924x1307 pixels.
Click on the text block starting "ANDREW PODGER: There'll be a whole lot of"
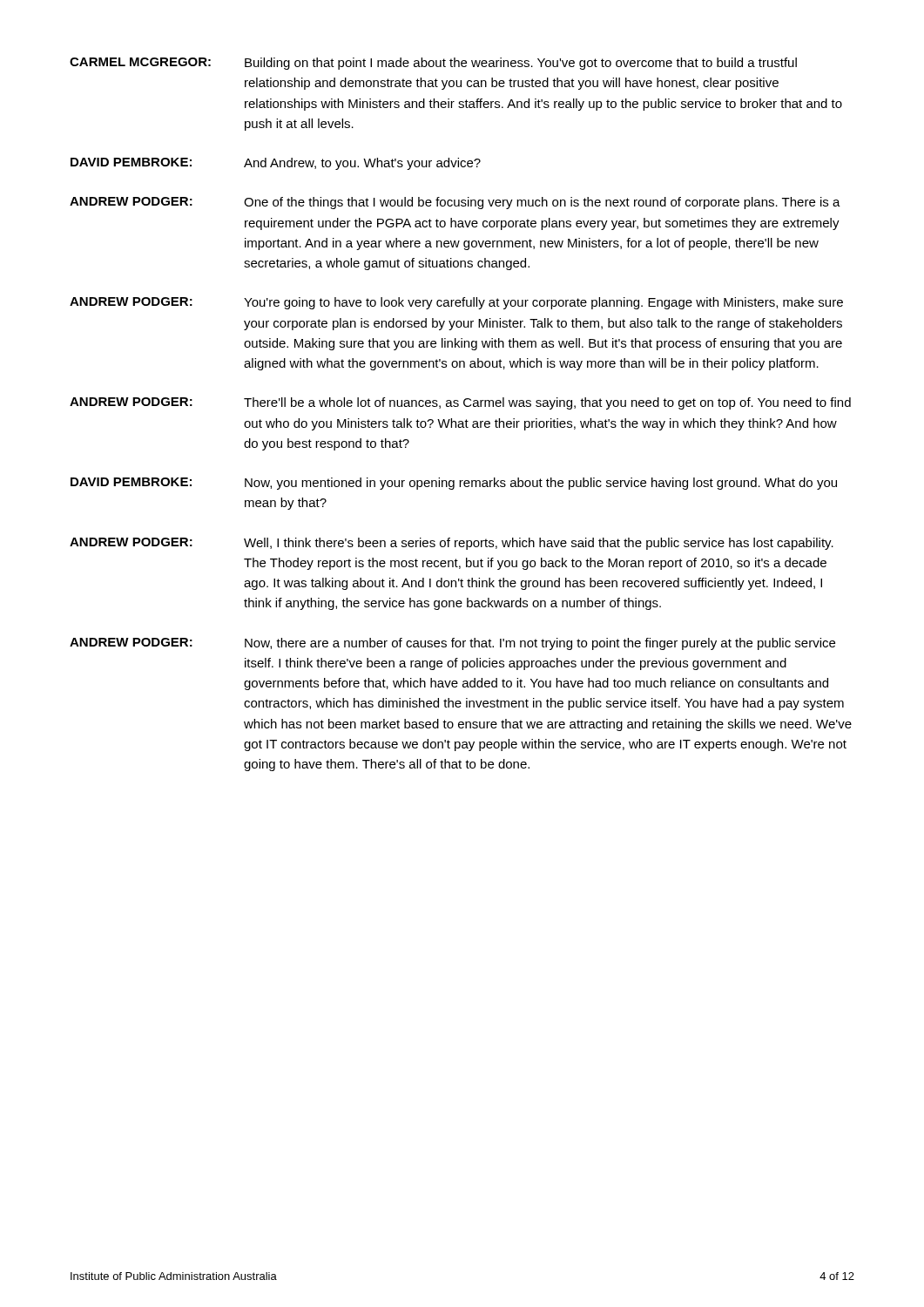(x=462, y=423)
